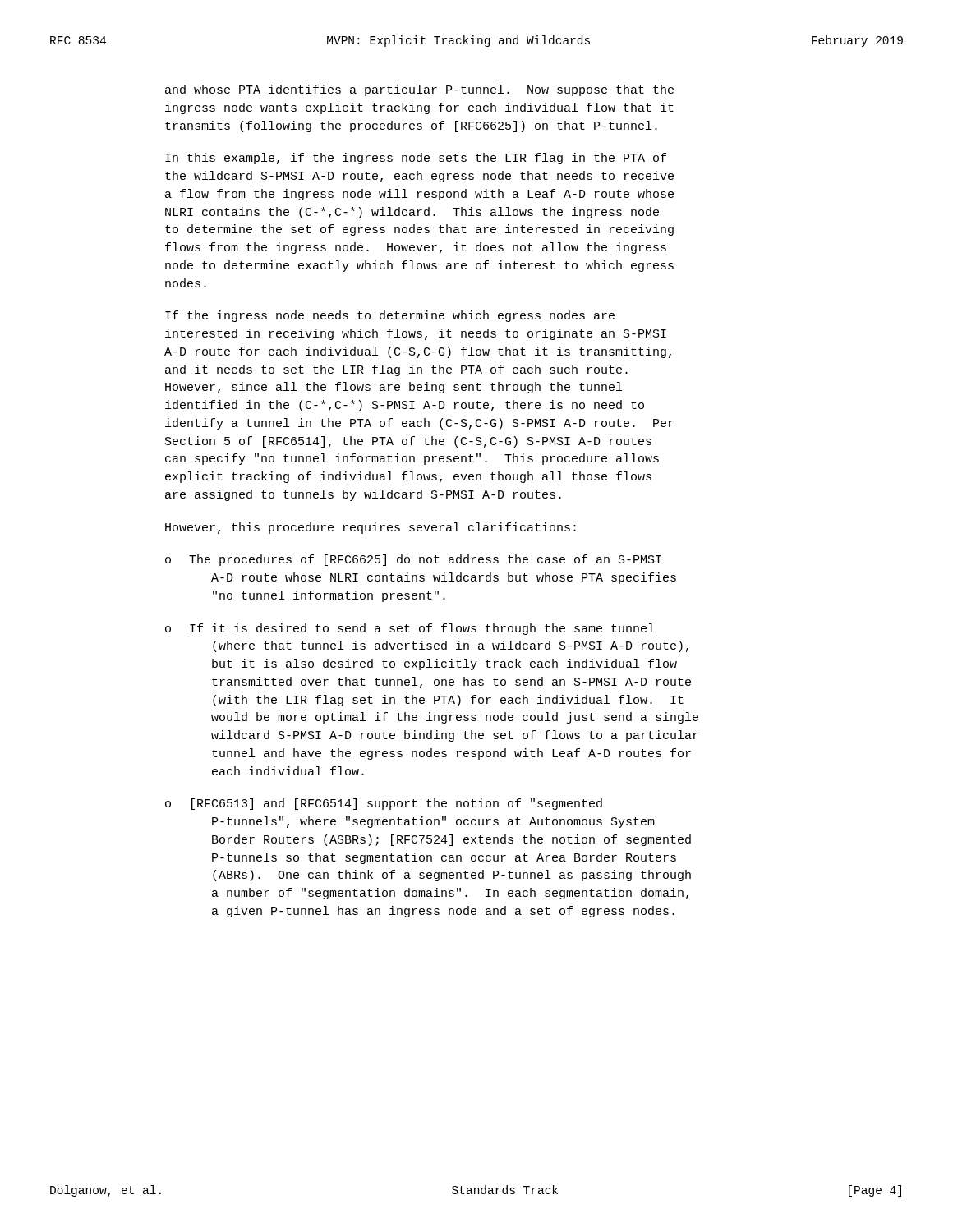The width and height of the screenshot is (953, 1232).
Task: Select the element starting "and whose PTA identifies a"
Action: [419, 109]
